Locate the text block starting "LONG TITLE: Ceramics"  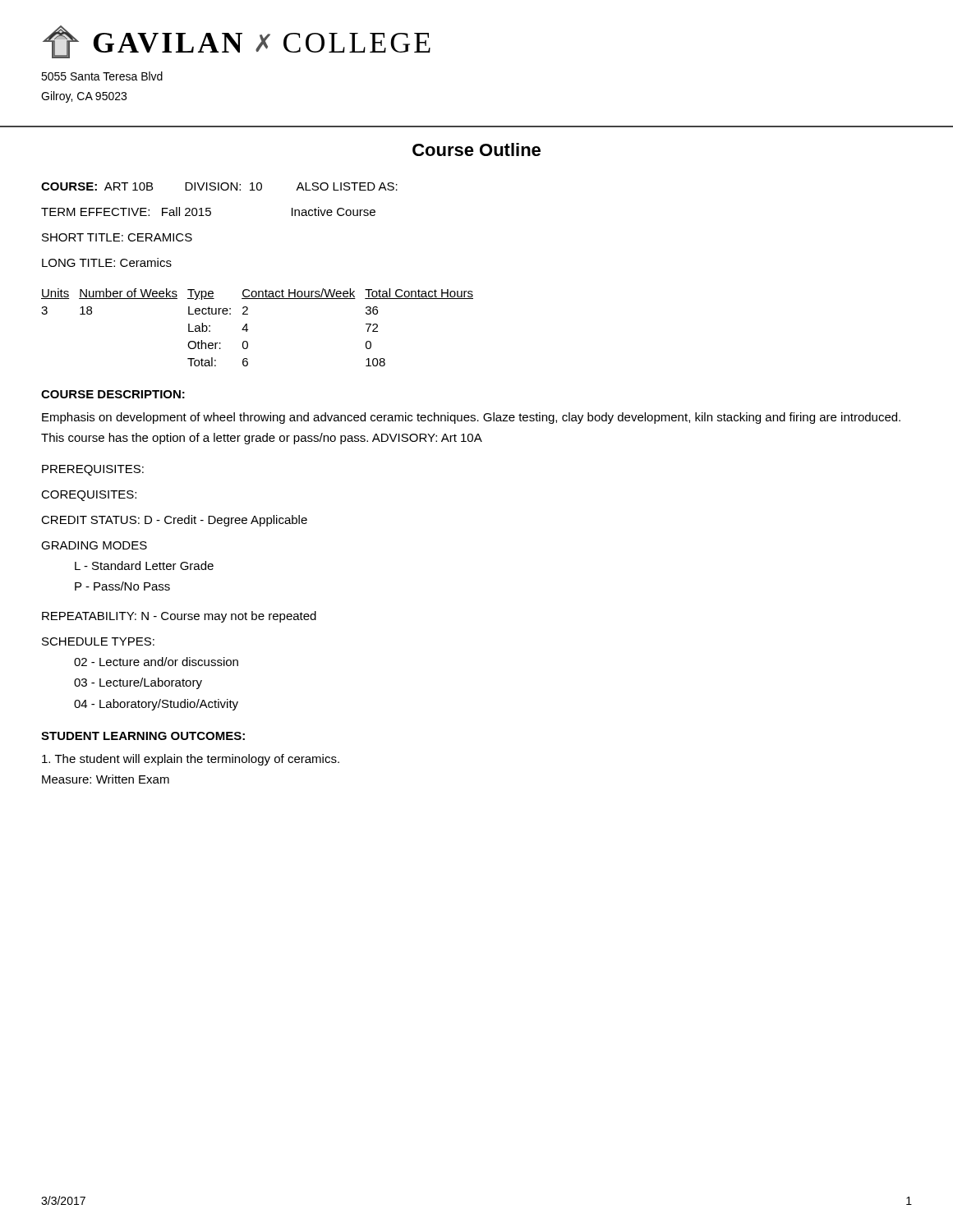[x=106, y=262]
